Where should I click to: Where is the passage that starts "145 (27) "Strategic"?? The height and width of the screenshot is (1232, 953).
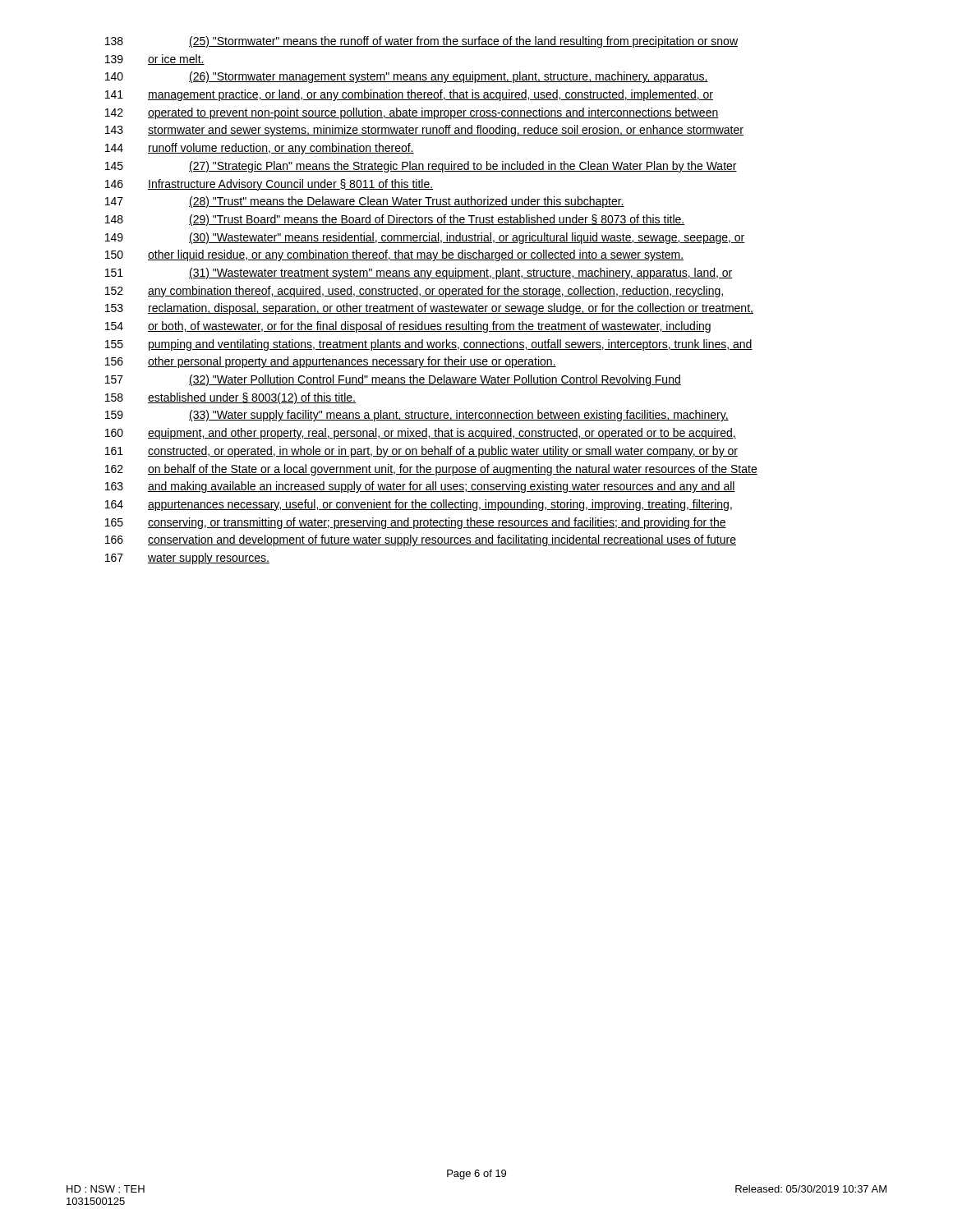[476, 166]
